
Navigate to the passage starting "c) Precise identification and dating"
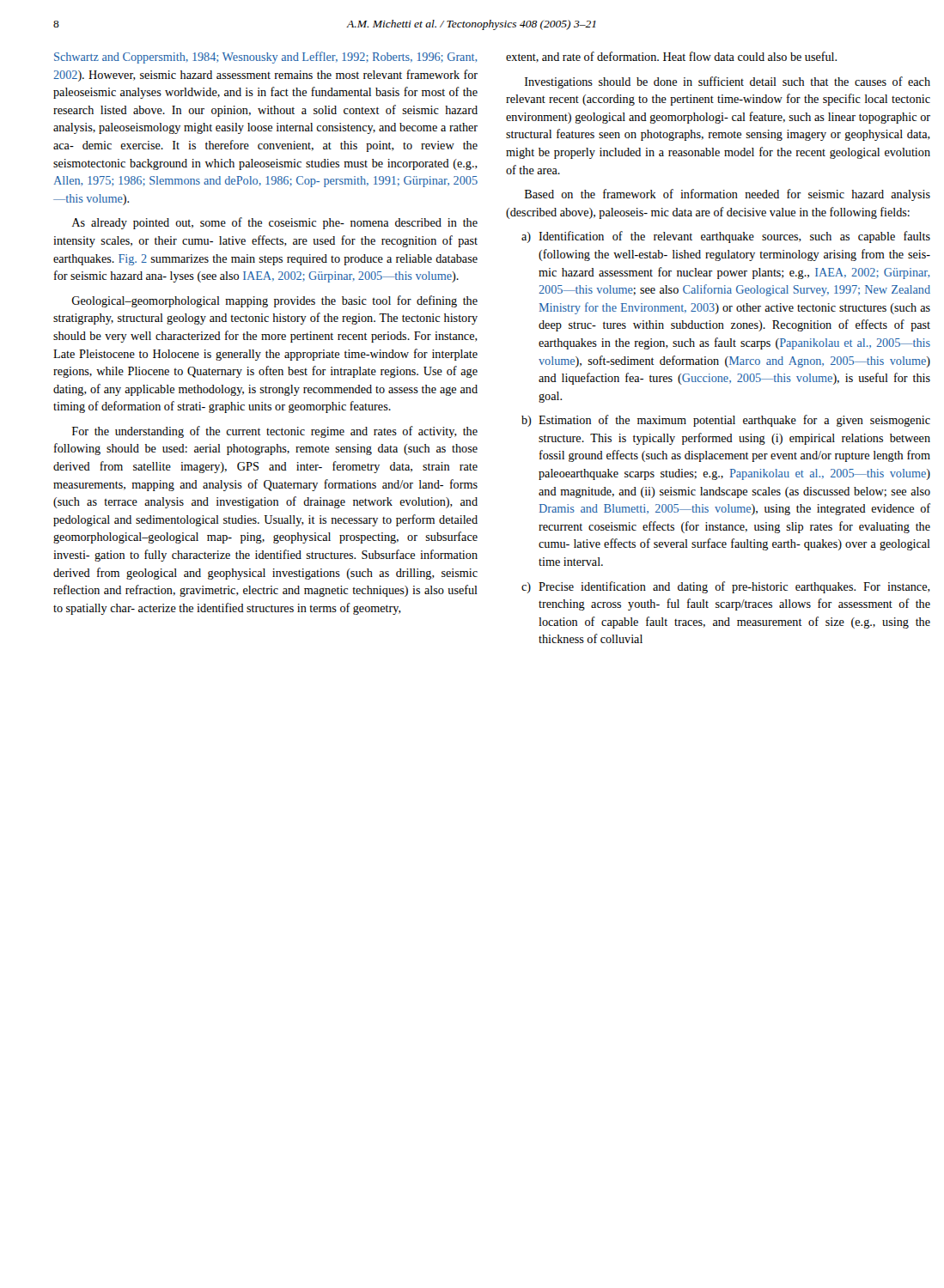point(726,613)
